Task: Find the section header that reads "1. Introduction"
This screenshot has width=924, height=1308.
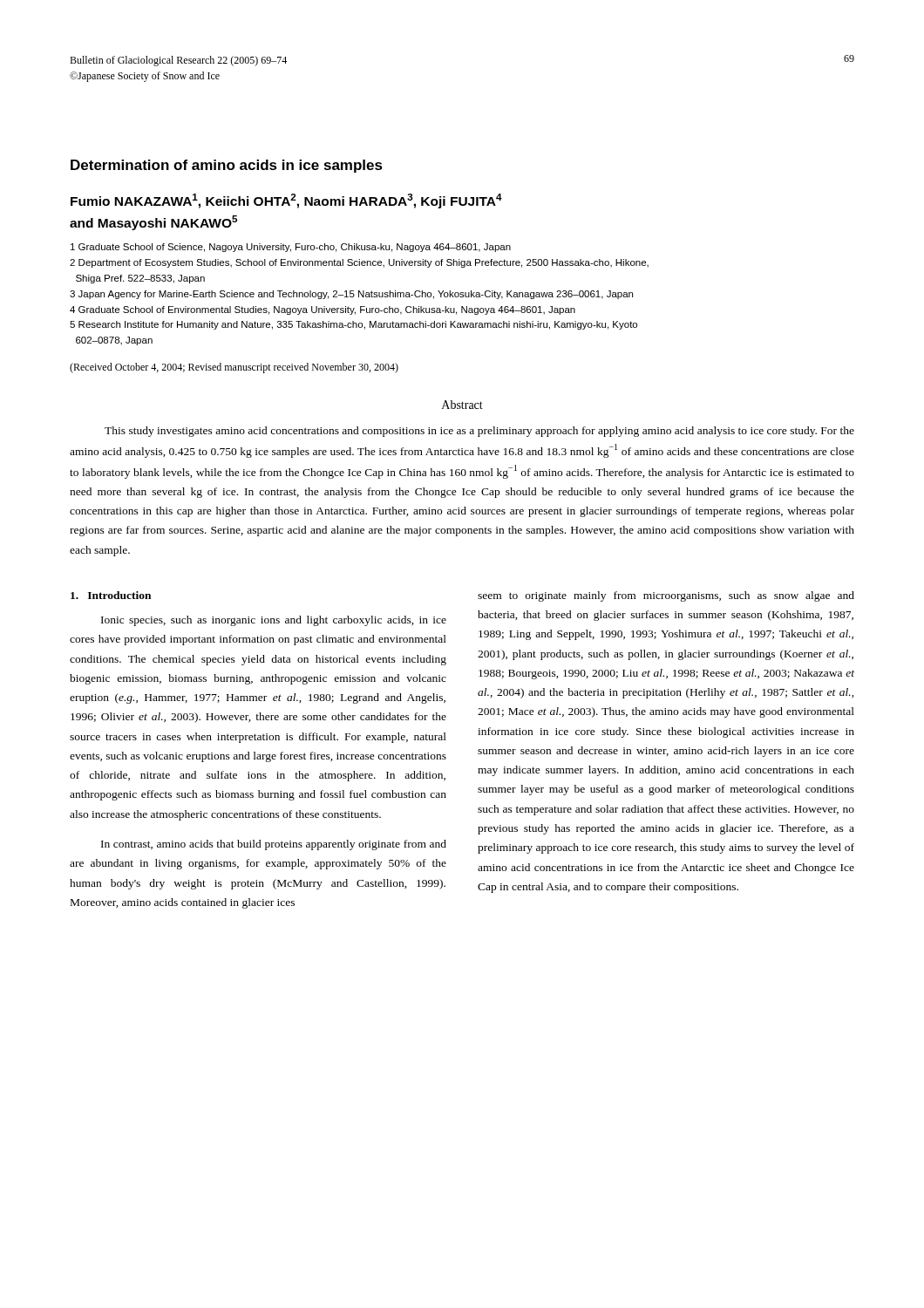Action: [x=111, y=595]
